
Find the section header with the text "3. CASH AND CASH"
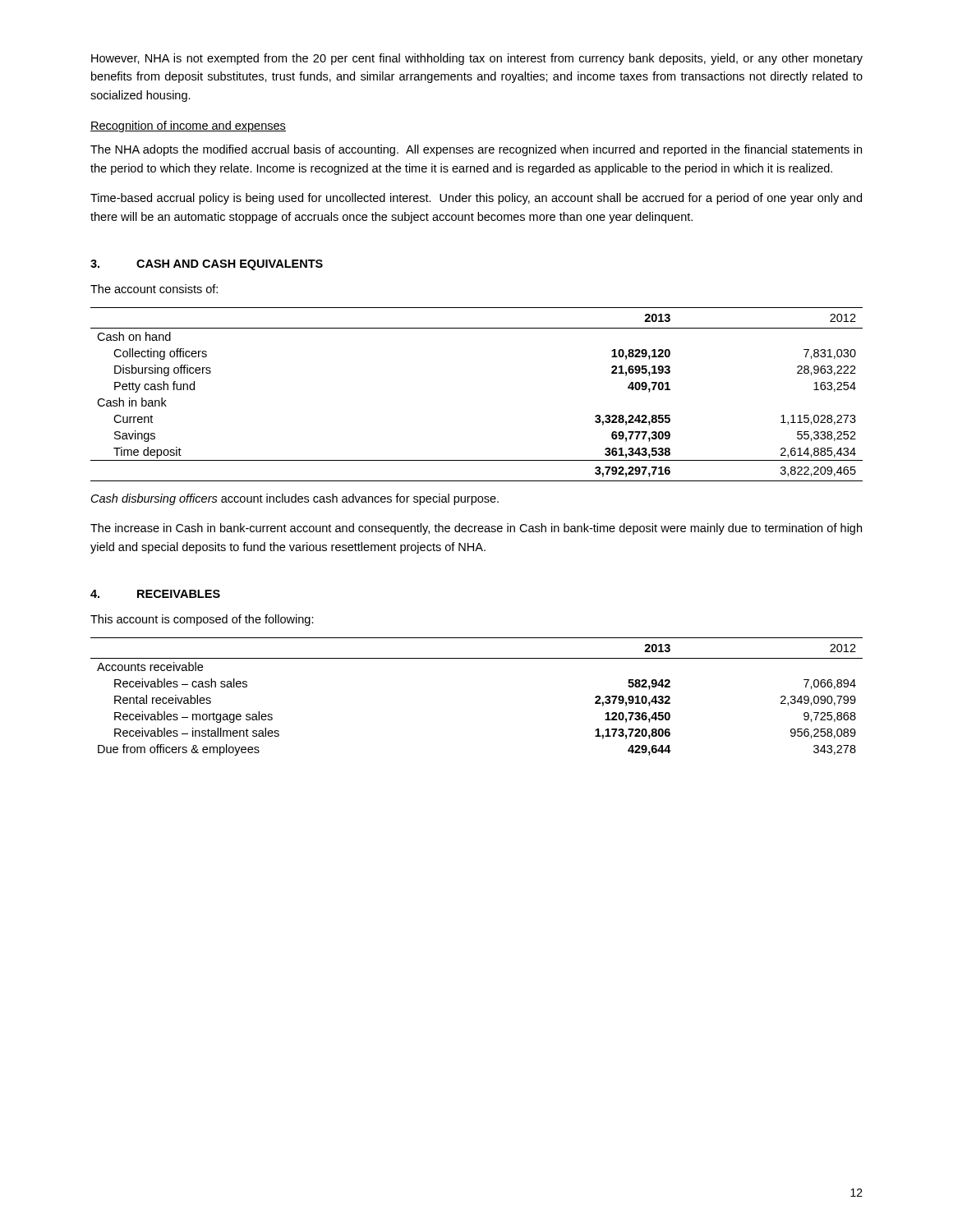click(x=207, y=264)
